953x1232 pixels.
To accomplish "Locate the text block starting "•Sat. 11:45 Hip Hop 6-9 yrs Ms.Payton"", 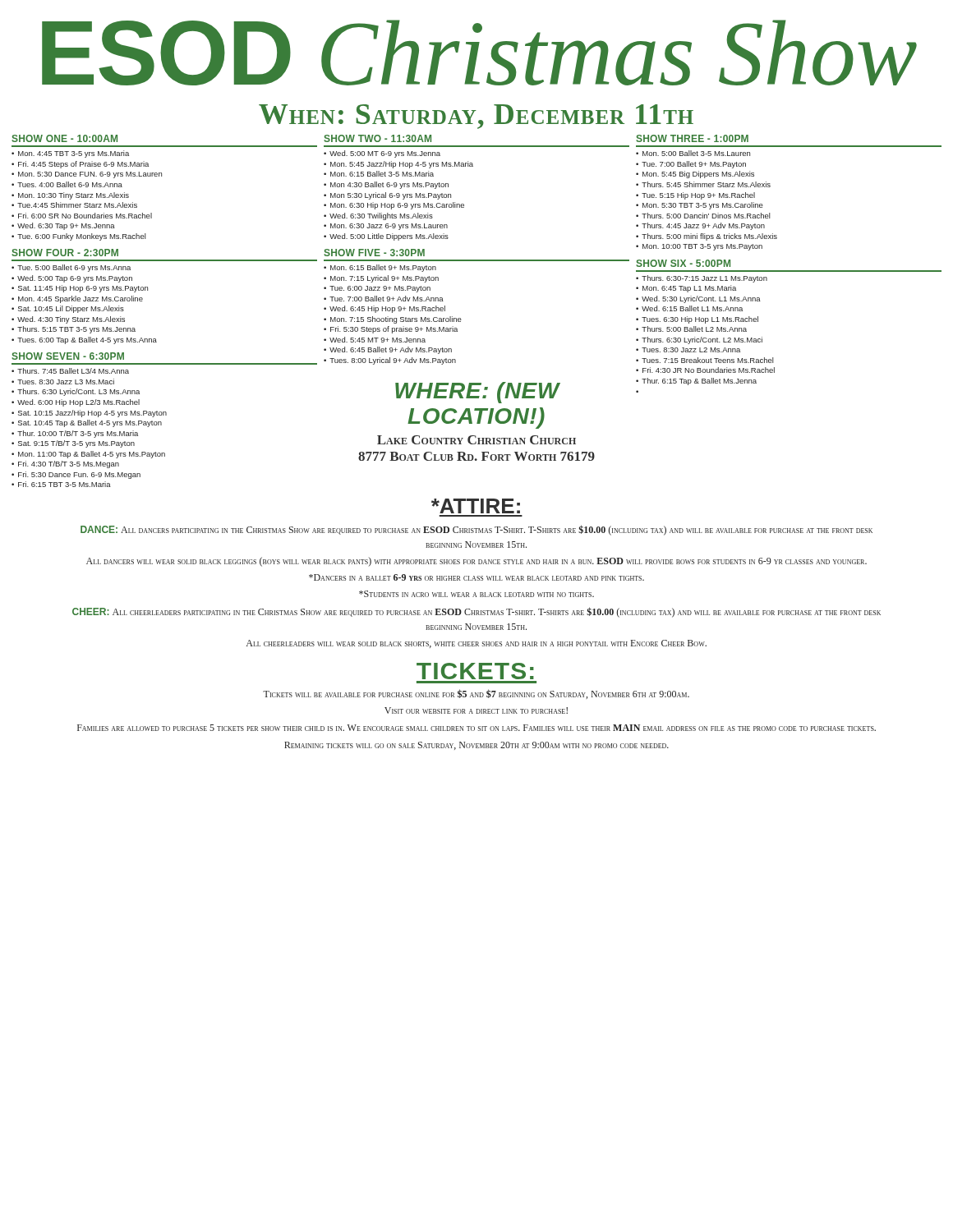I will [80, 289].
